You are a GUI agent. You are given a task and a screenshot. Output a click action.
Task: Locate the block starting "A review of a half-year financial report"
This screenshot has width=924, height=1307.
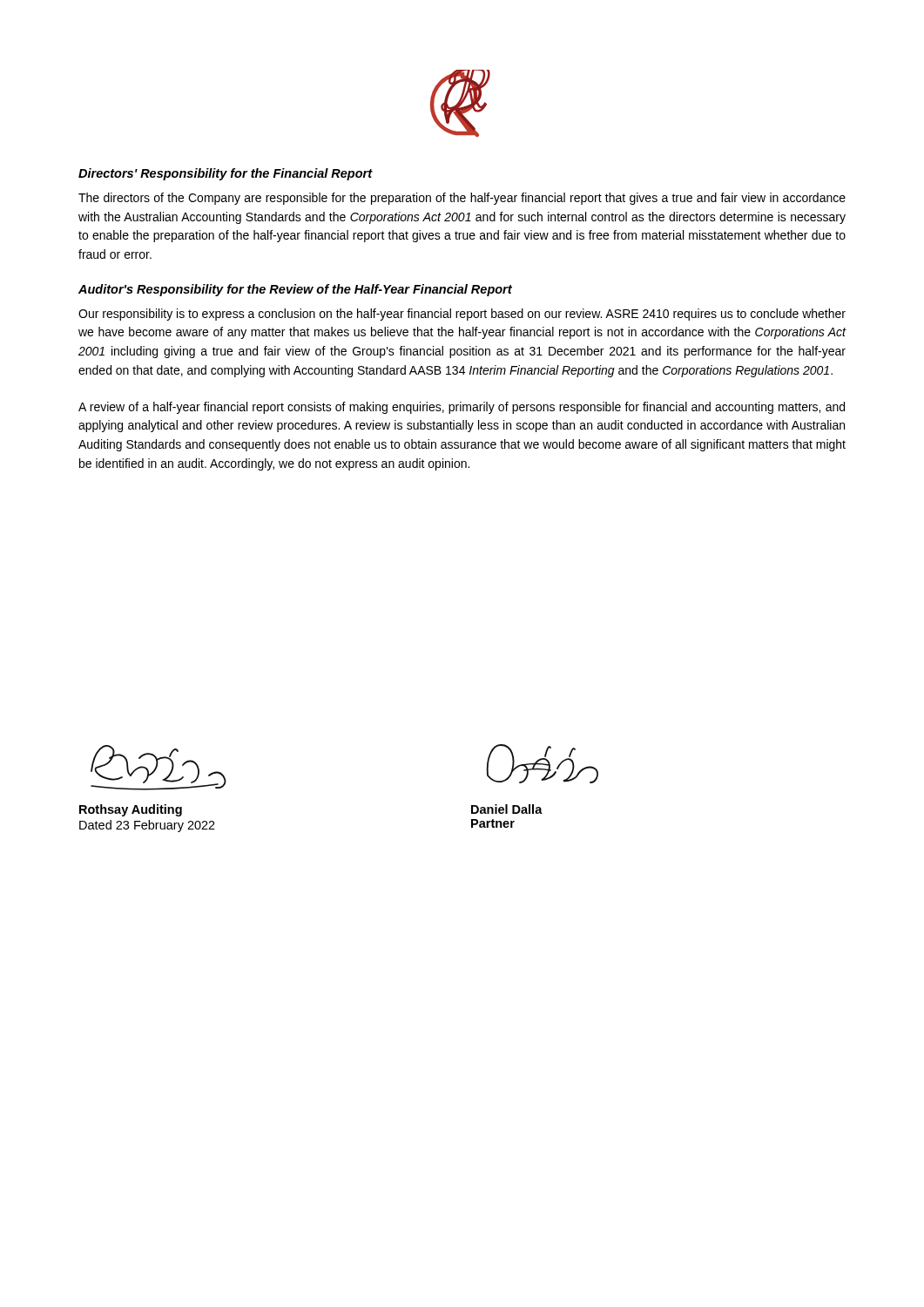coord(462,435)
